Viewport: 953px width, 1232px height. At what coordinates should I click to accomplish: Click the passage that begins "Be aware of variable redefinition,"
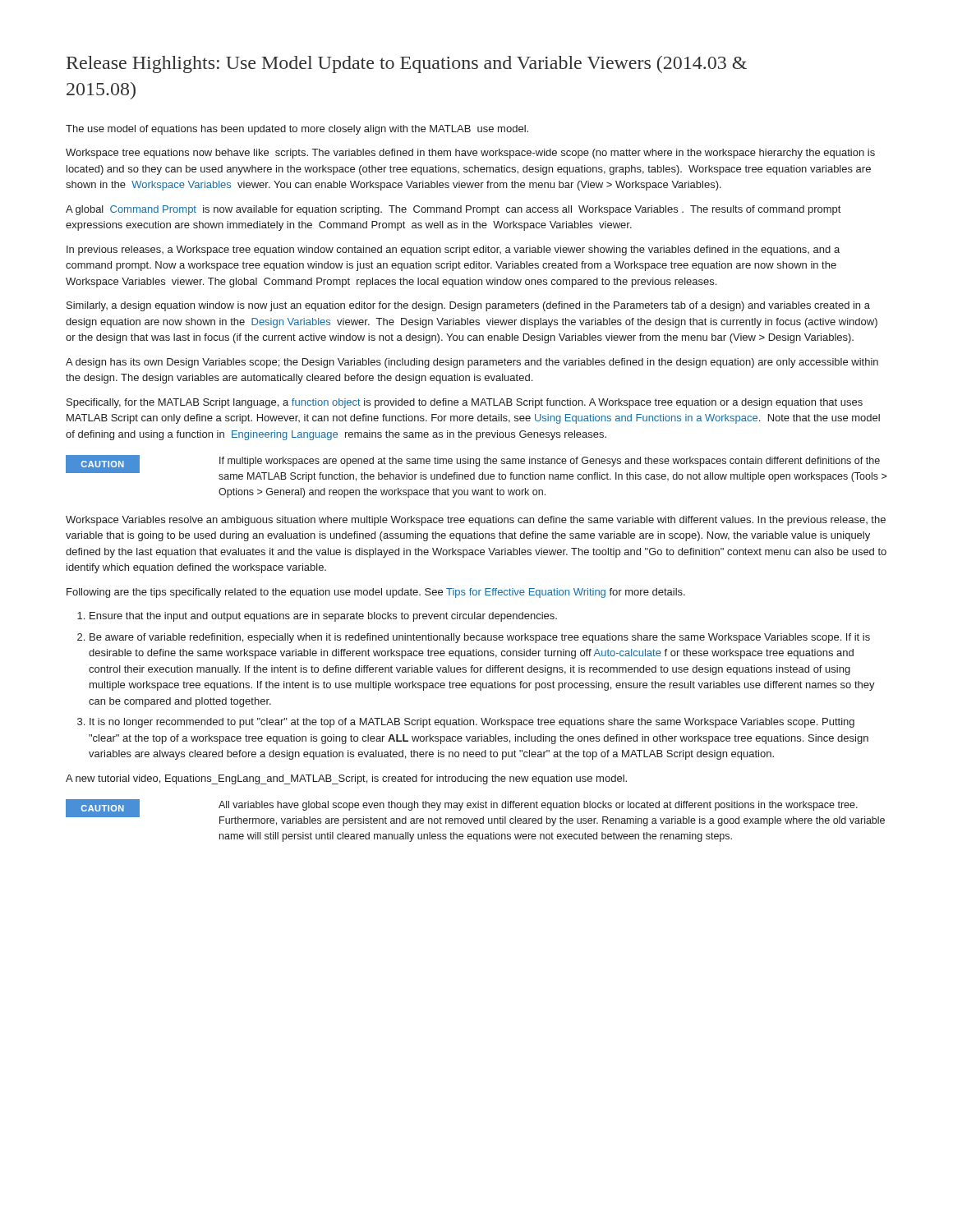(x=488, y=669)
